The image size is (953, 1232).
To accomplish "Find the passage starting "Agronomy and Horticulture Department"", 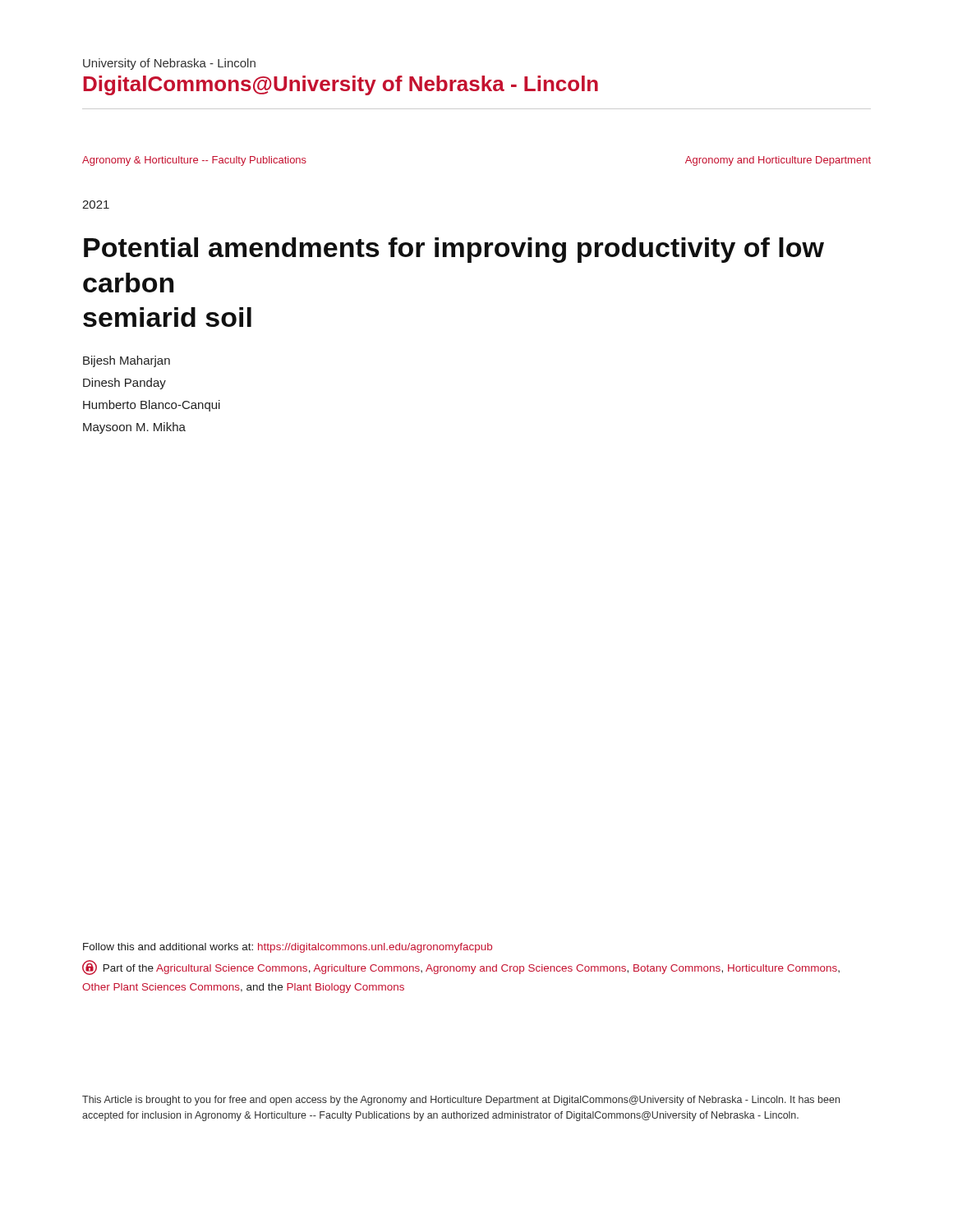I will click(x=778, y=160).
